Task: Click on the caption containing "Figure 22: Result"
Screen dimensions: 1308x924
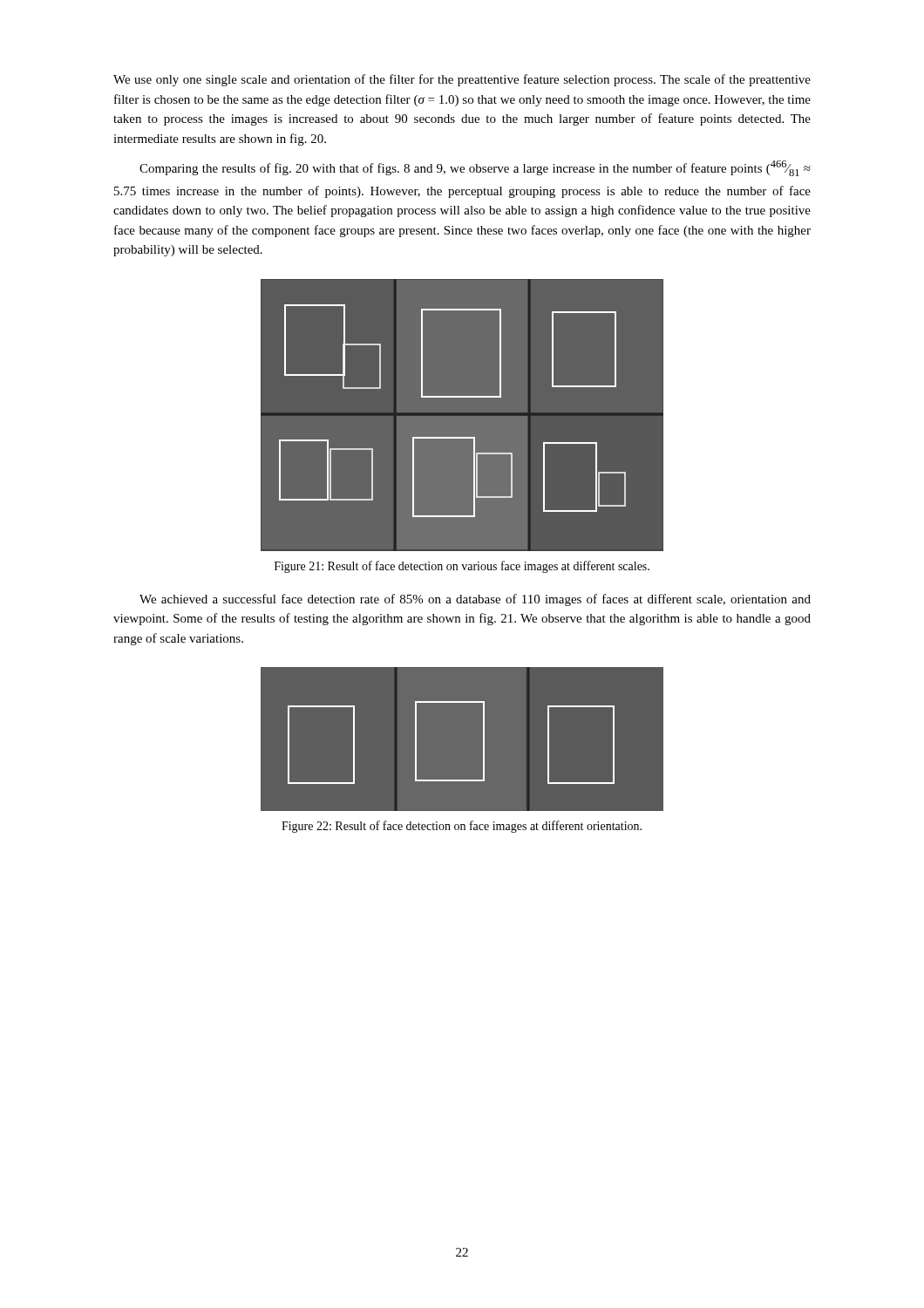Action: [x=462, y=826]
